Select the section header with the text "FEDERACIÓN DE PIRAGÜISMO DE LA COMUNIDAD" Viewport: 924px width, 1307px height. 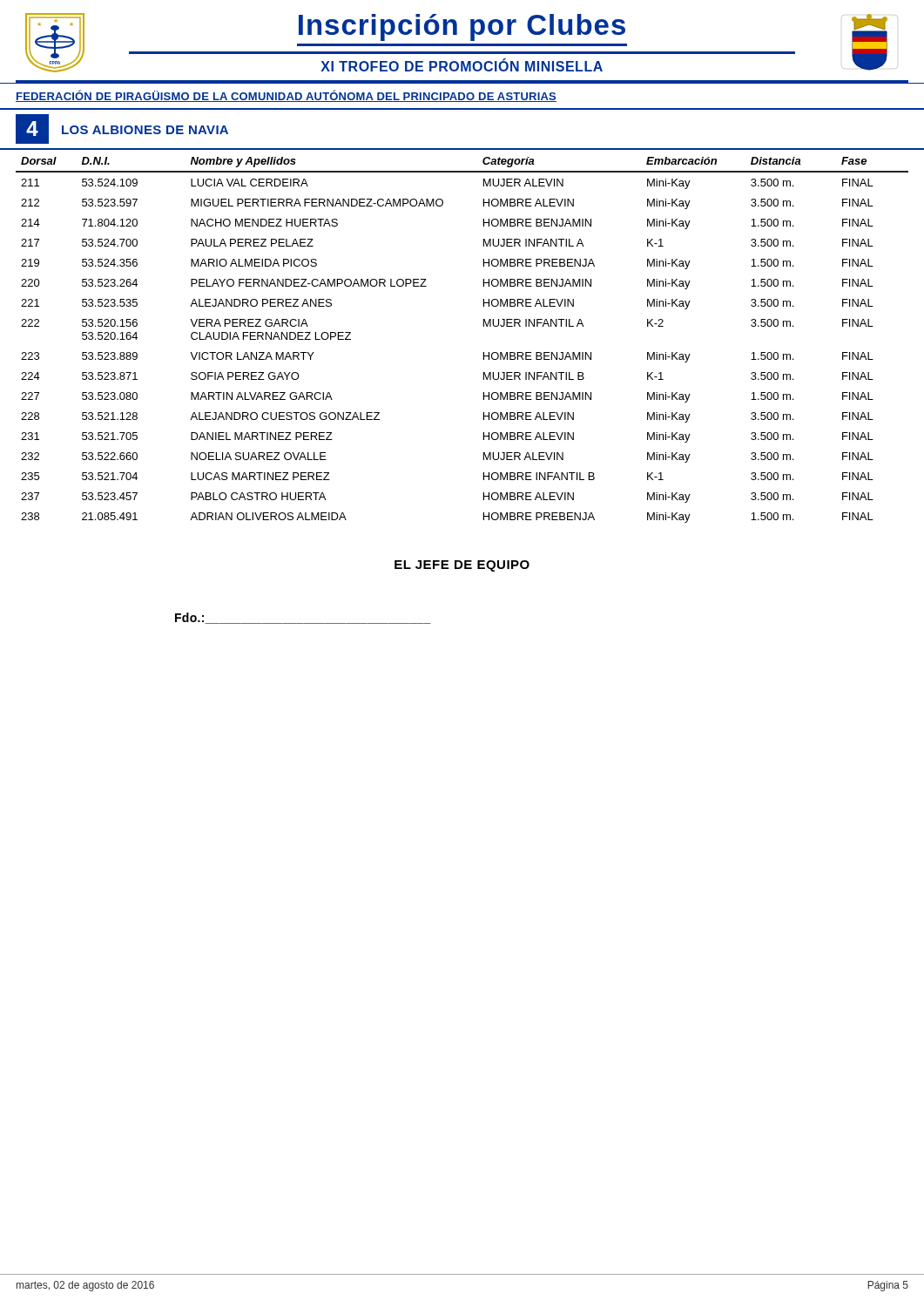pos(286,96)
